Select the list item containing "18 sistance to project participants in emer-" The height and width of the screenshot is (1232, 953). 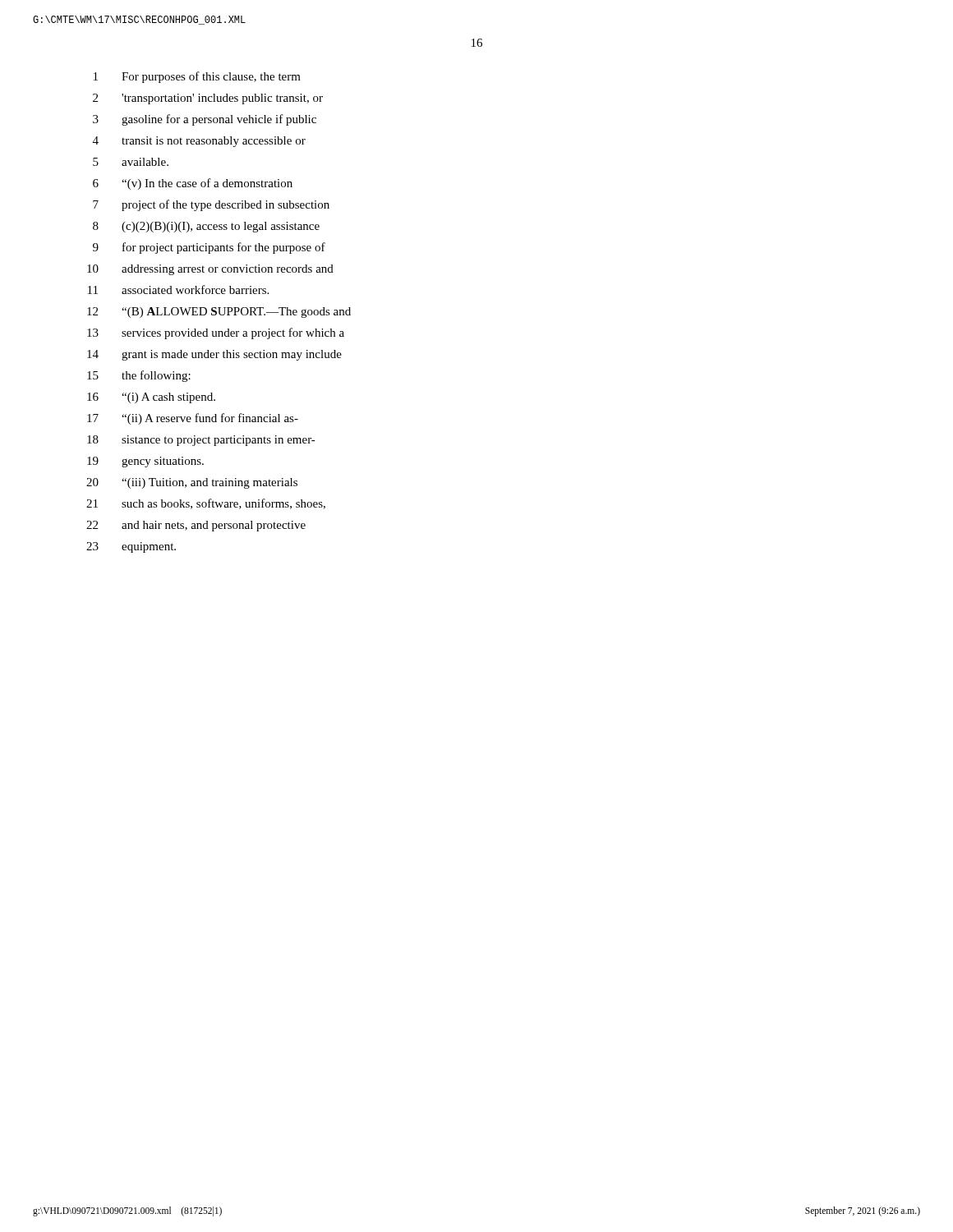coord(201,441)
